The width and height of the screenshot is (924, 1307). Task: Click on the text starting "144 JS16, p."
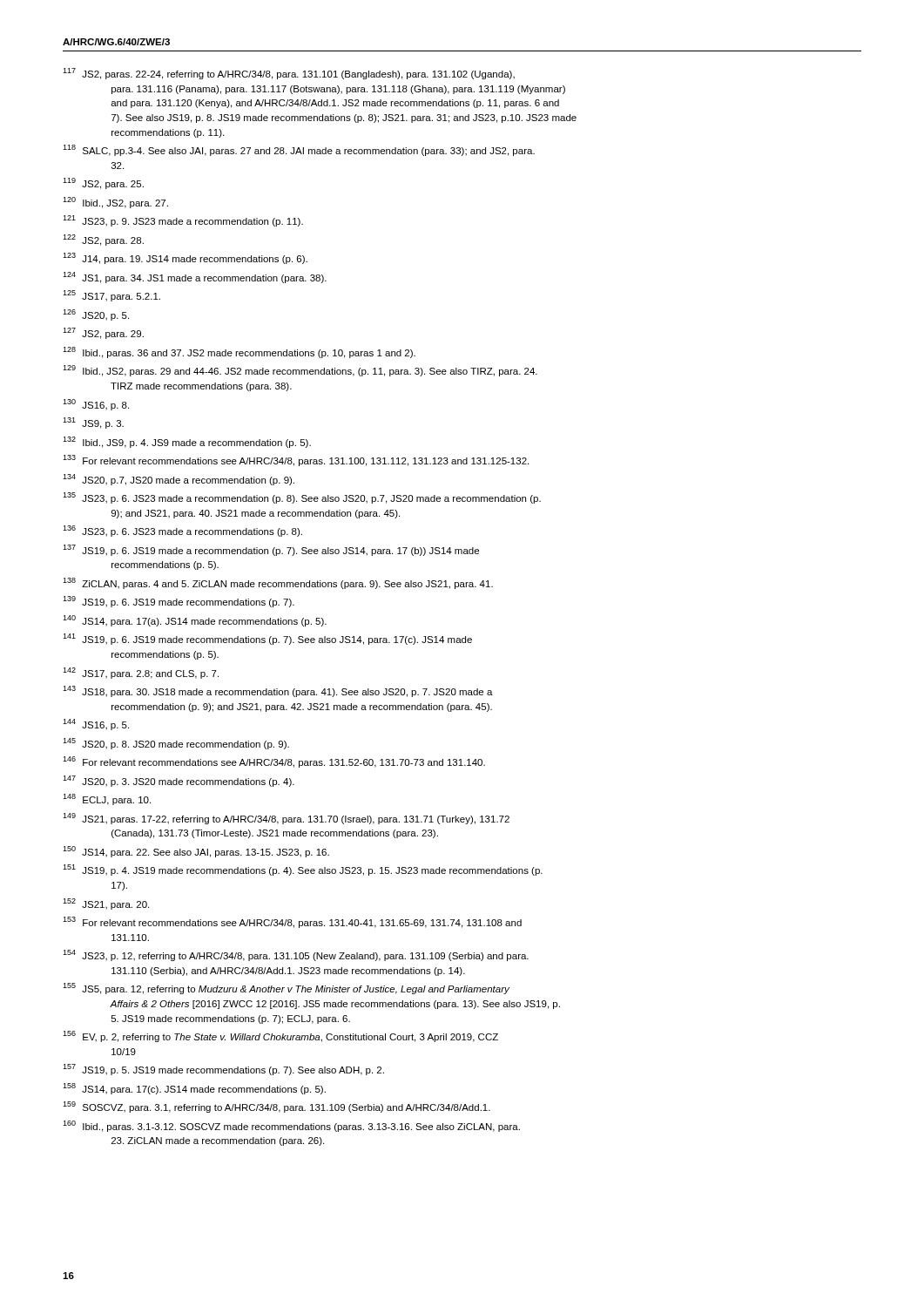click(96, 724)
